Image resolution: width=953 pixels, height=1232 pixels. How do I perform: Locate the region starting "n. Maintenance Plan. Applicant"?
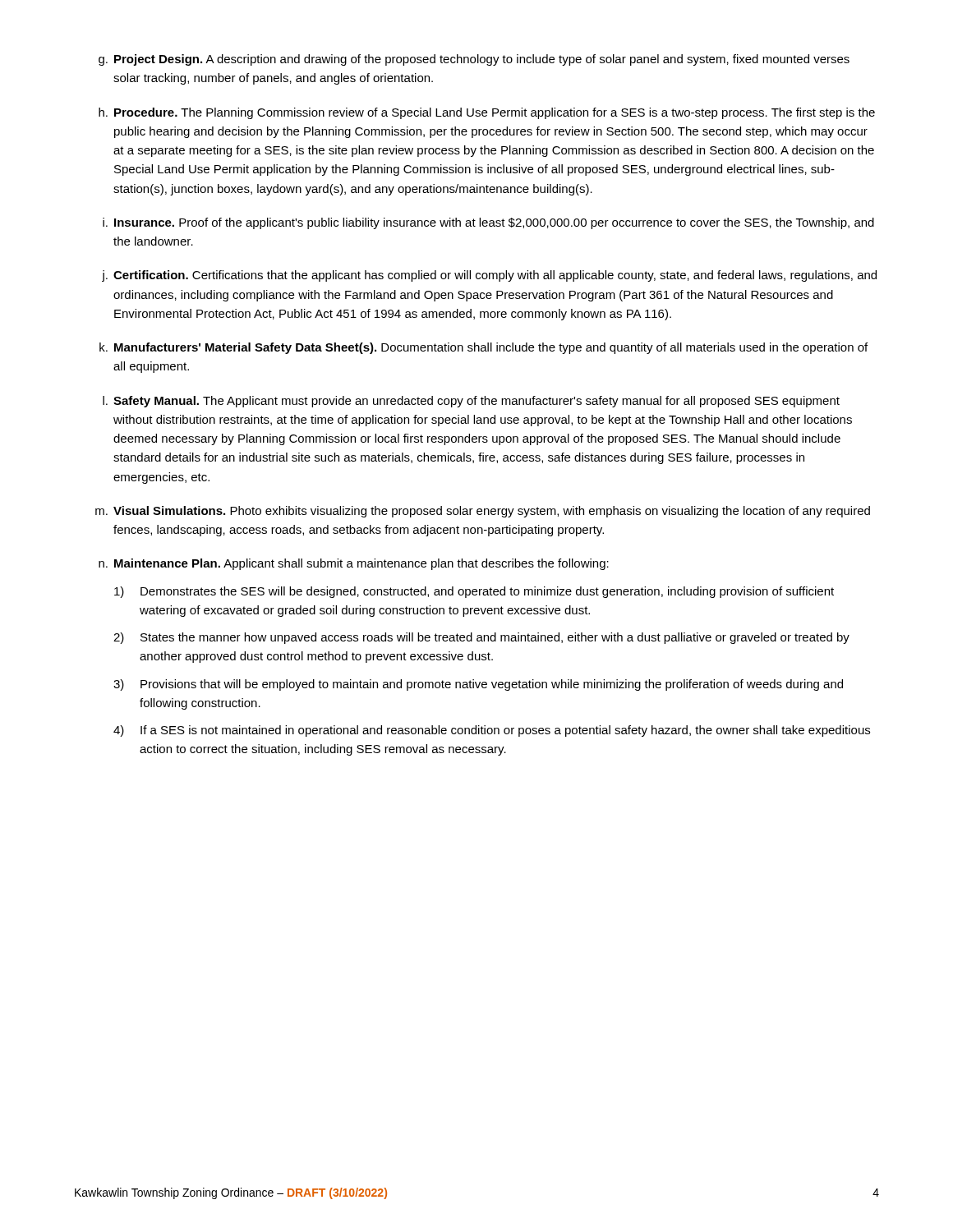click(476, 660)
